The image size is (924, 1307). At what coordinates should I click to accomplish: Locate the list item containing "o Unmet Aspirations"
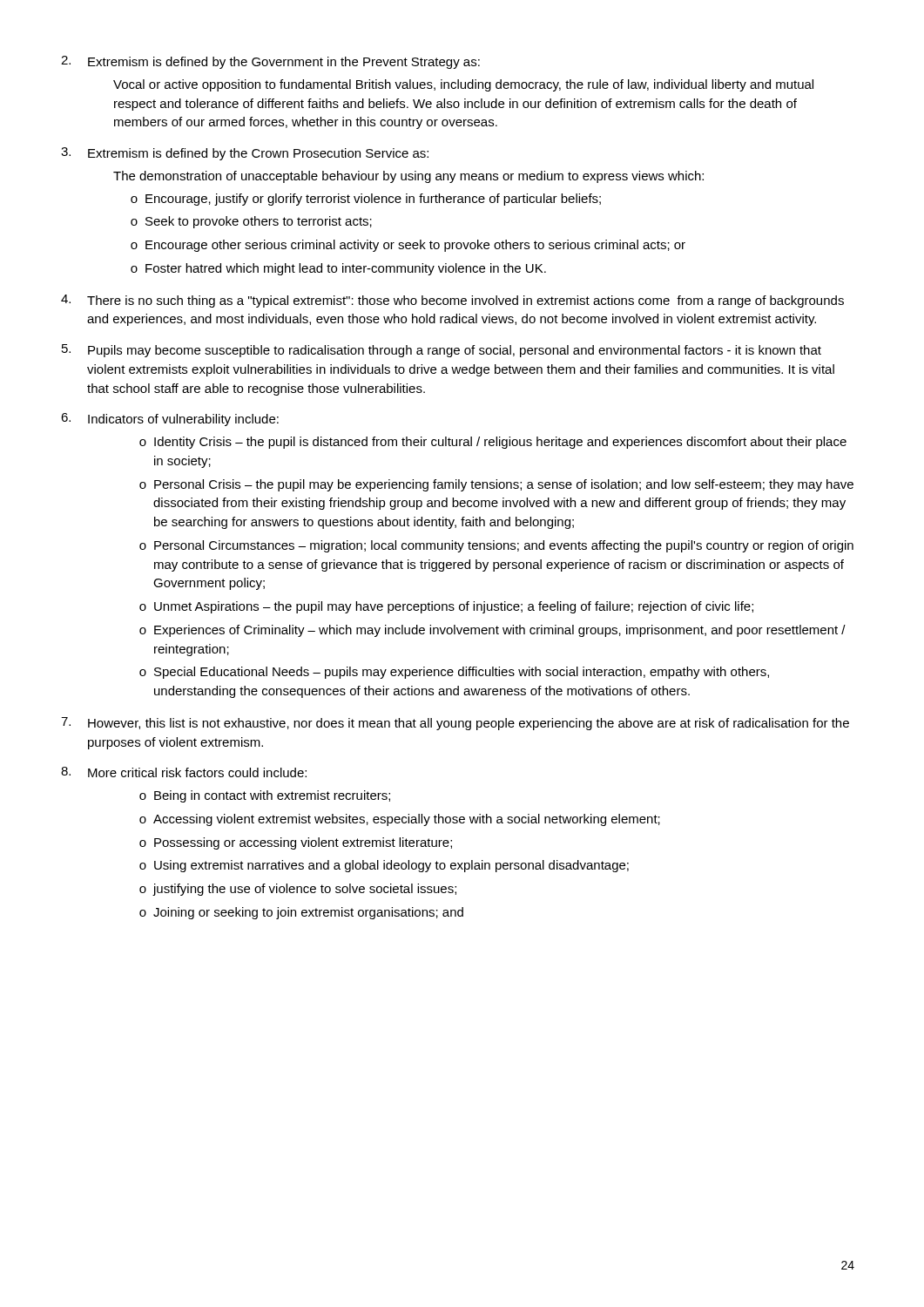(x=488, y=606)
